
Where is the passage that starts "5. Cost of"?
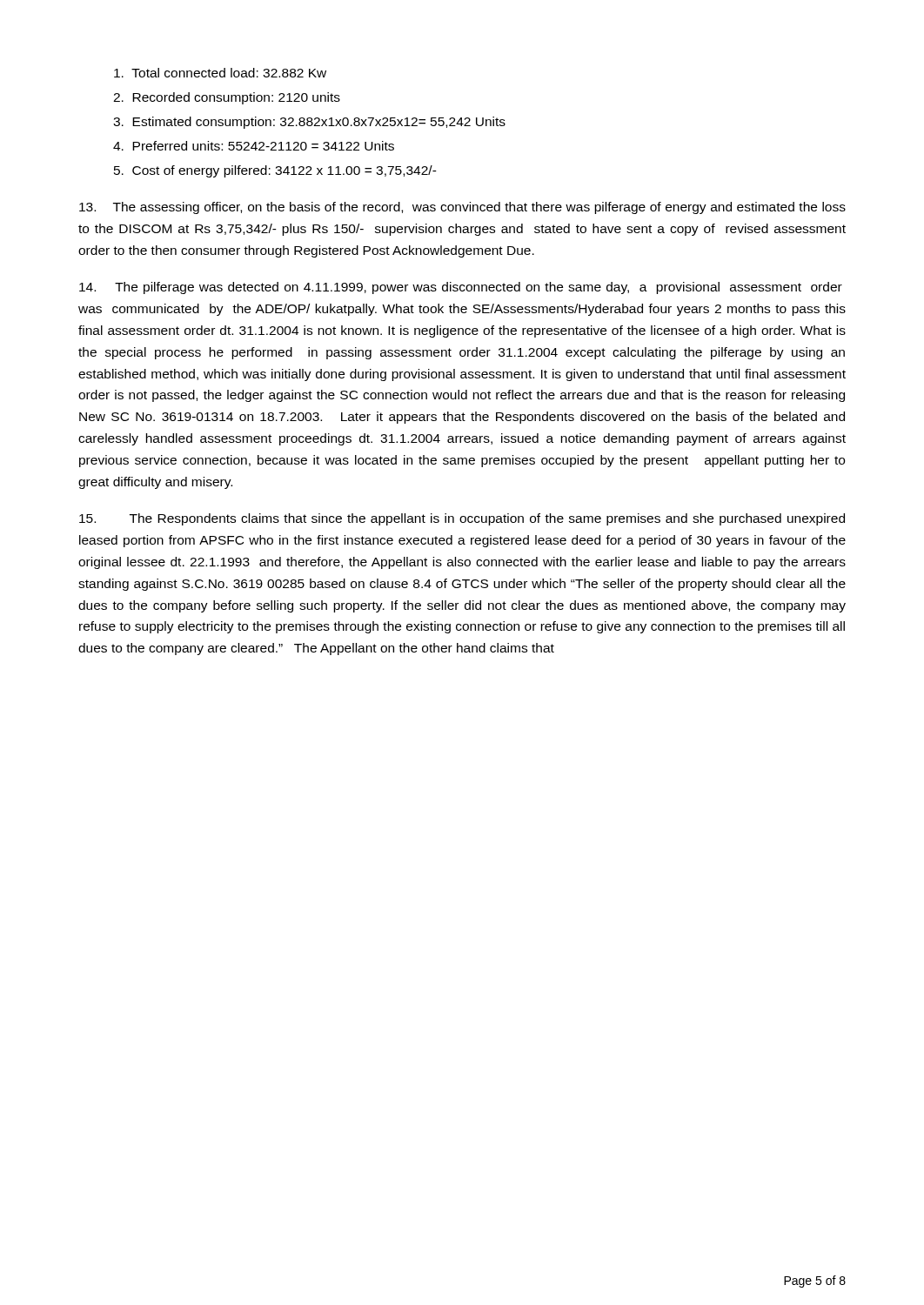[x=275, y=171]
